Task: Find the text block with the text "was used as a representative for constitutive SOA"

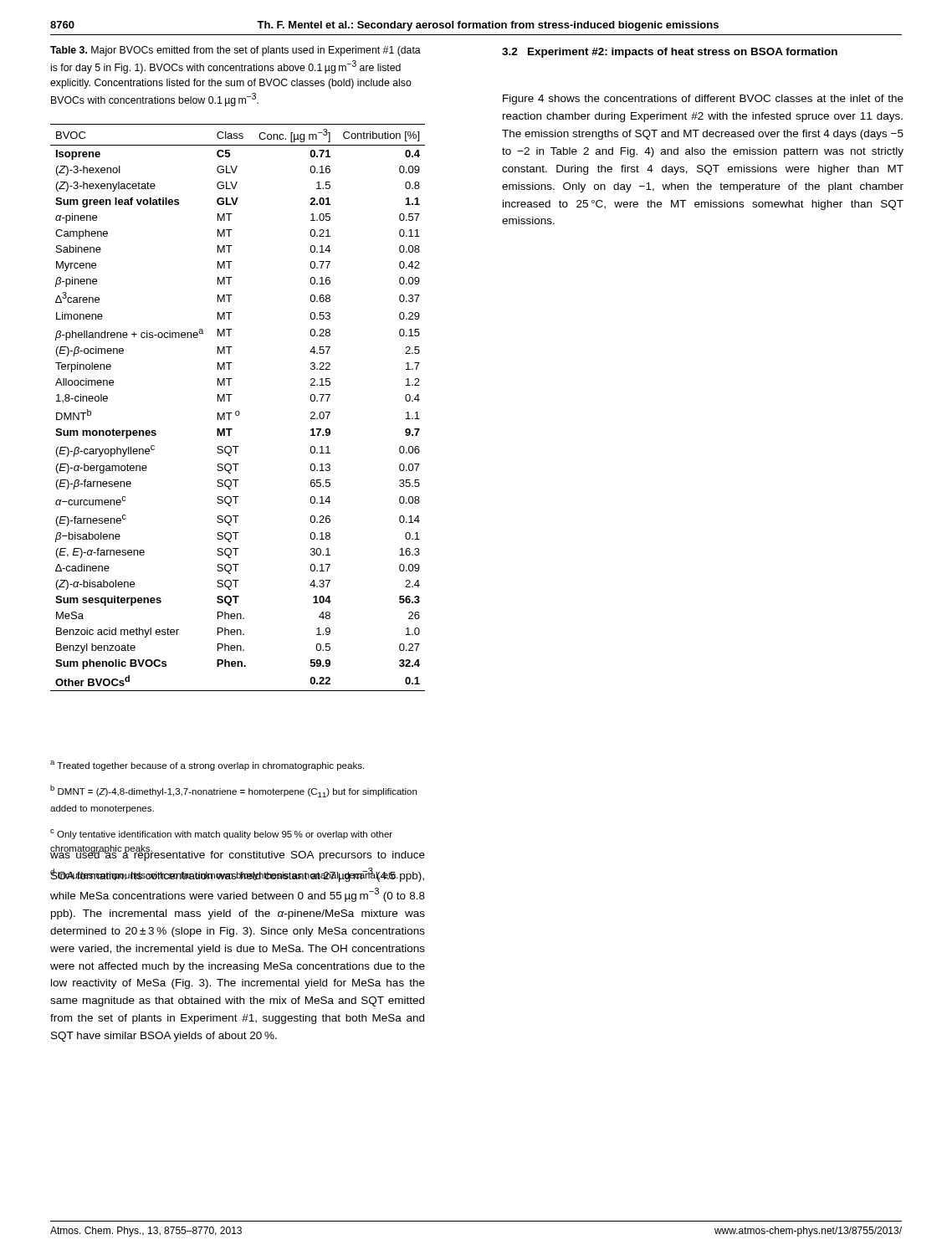Action: (238, 946)
